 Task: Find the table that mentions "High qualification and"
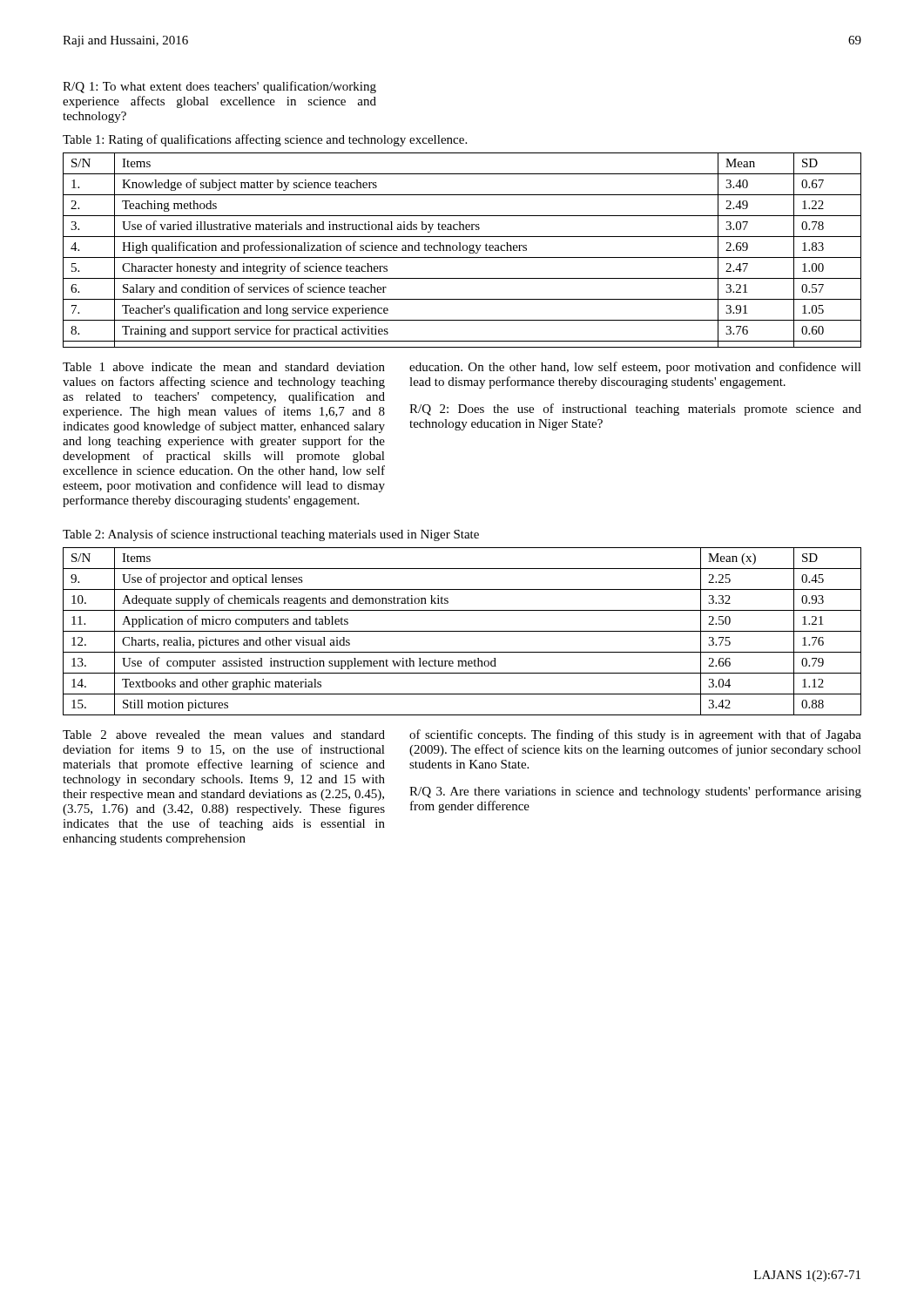point(462,250)
